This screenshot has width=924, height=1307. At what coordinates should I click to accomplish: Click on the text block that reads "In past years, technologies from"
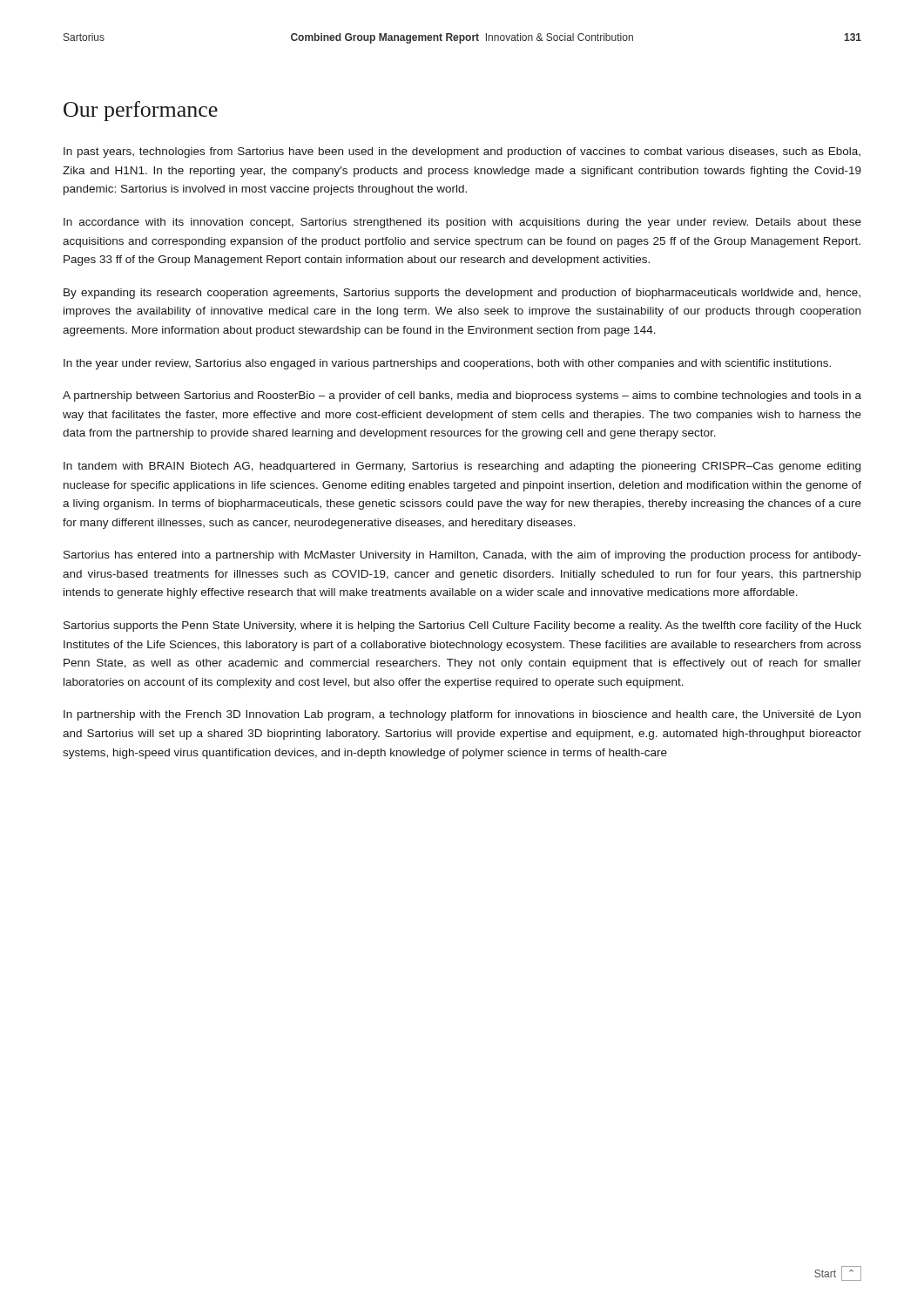point(462,170)
